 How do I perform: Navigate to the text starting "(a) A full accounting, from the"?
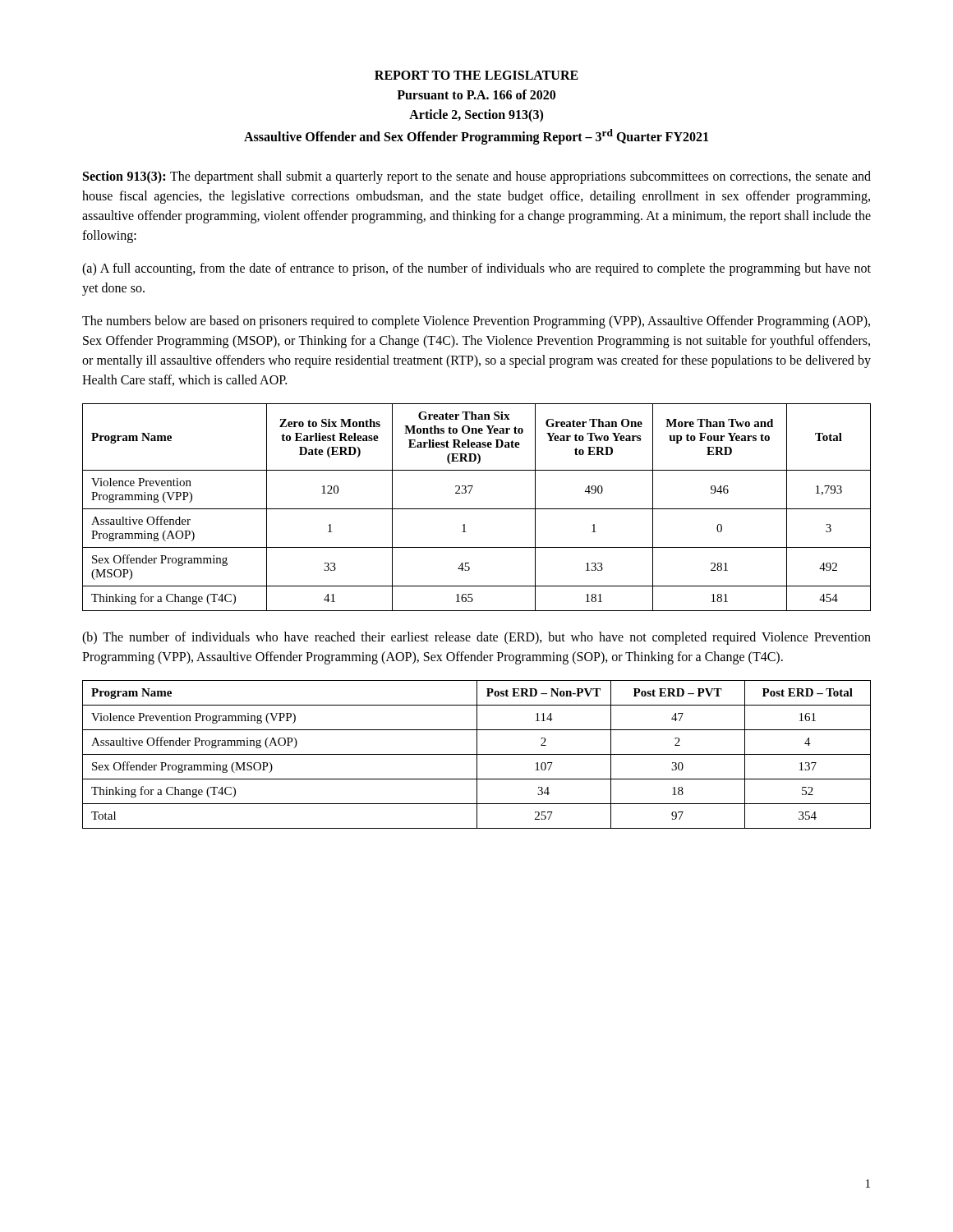[x=476, y=278]
